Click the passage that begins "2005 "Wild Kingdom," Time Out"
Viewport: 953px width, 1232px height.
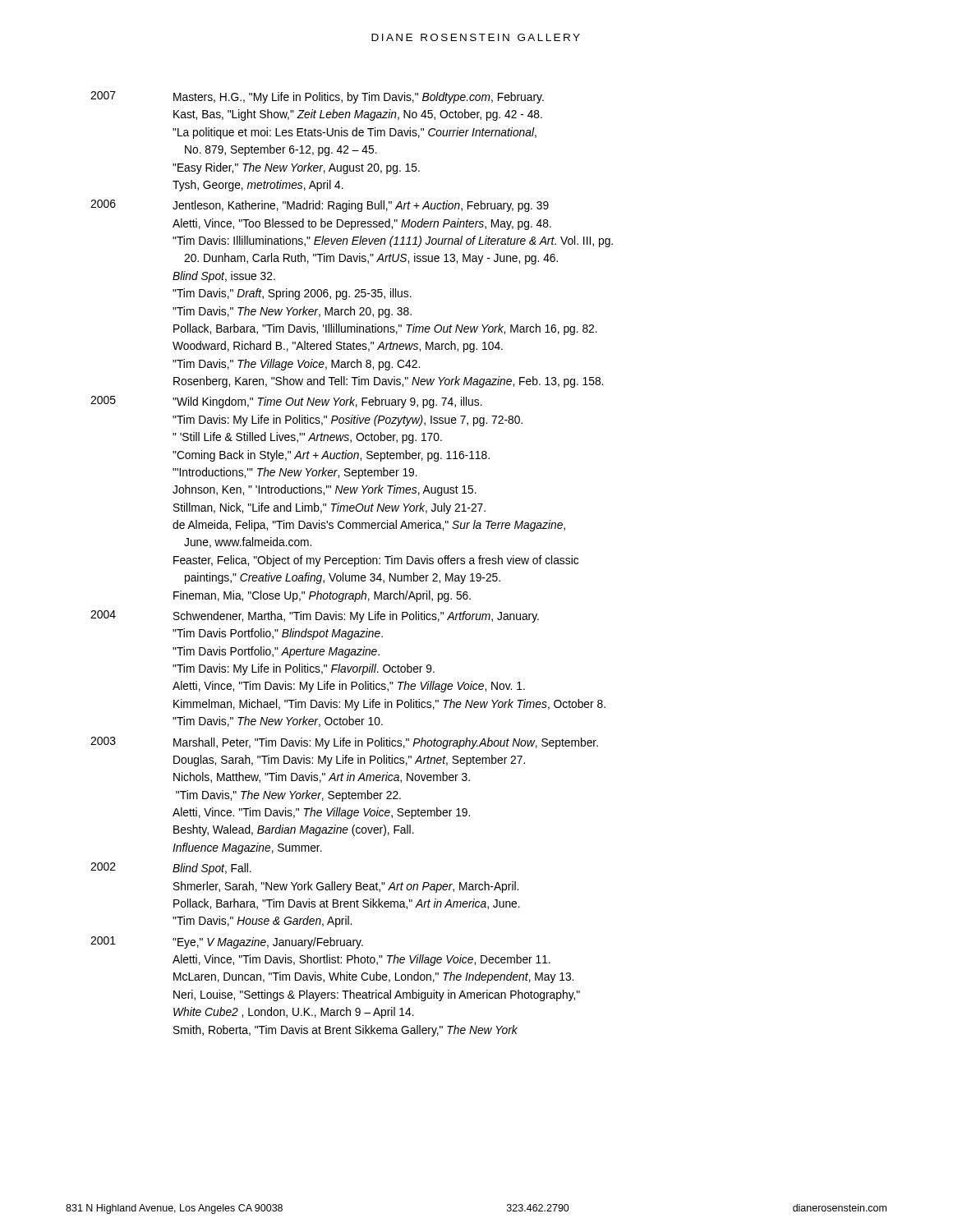pyautogui.click(x=489, y=499)
